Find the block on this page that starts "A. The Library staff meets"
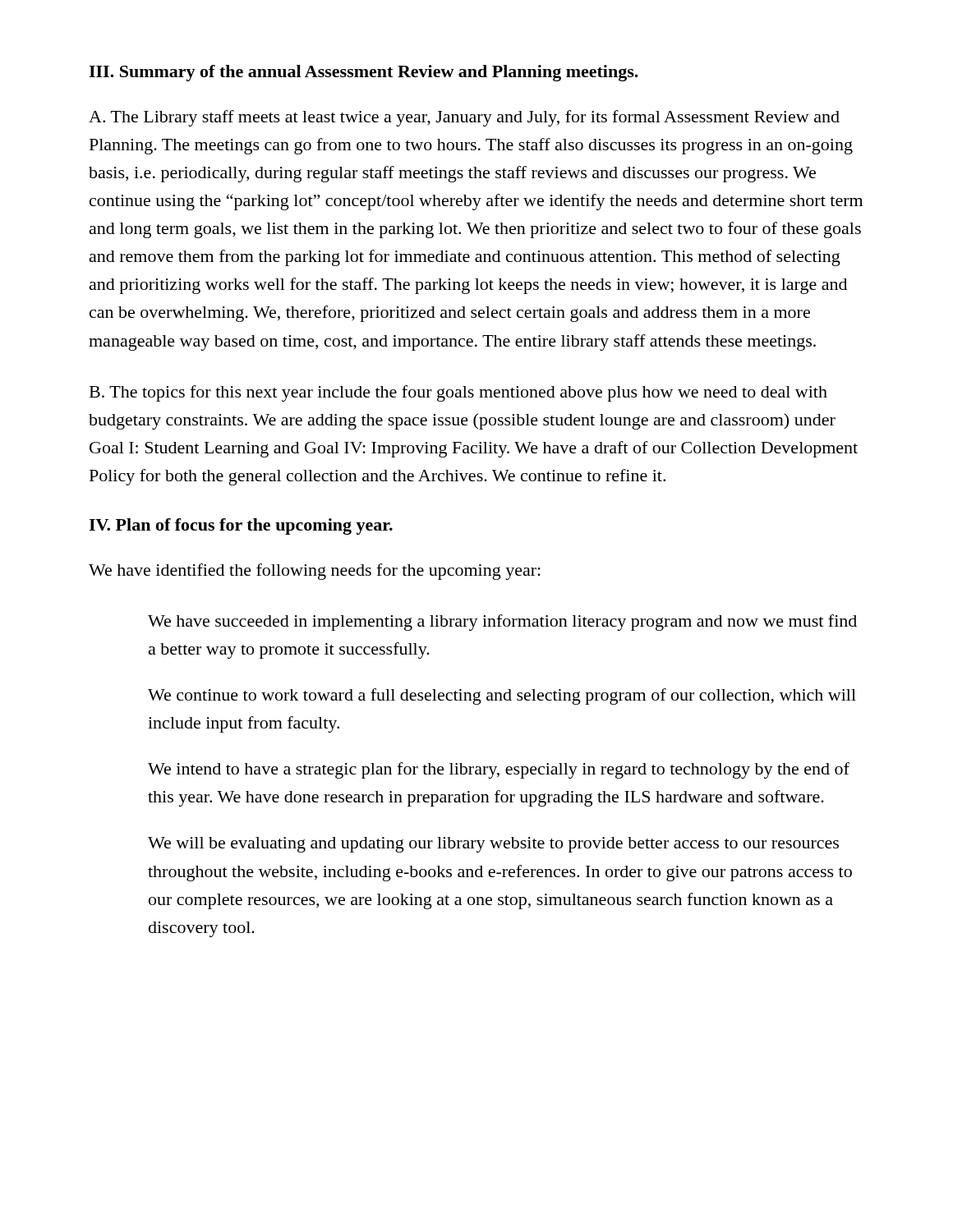 [x=476, y=228]
